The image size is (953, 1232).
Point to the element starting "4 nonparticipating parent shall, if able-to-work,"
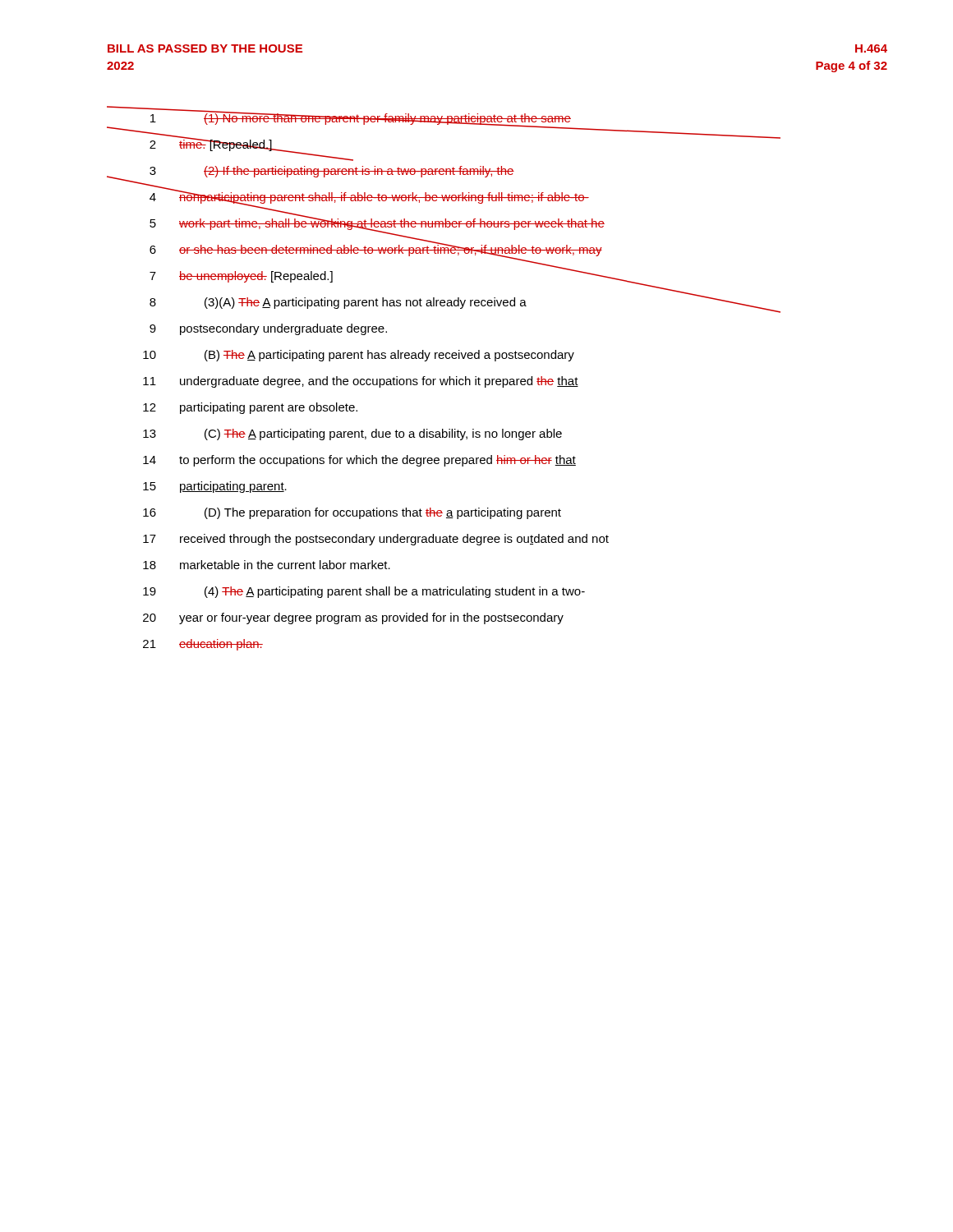(x=497, y=196)
